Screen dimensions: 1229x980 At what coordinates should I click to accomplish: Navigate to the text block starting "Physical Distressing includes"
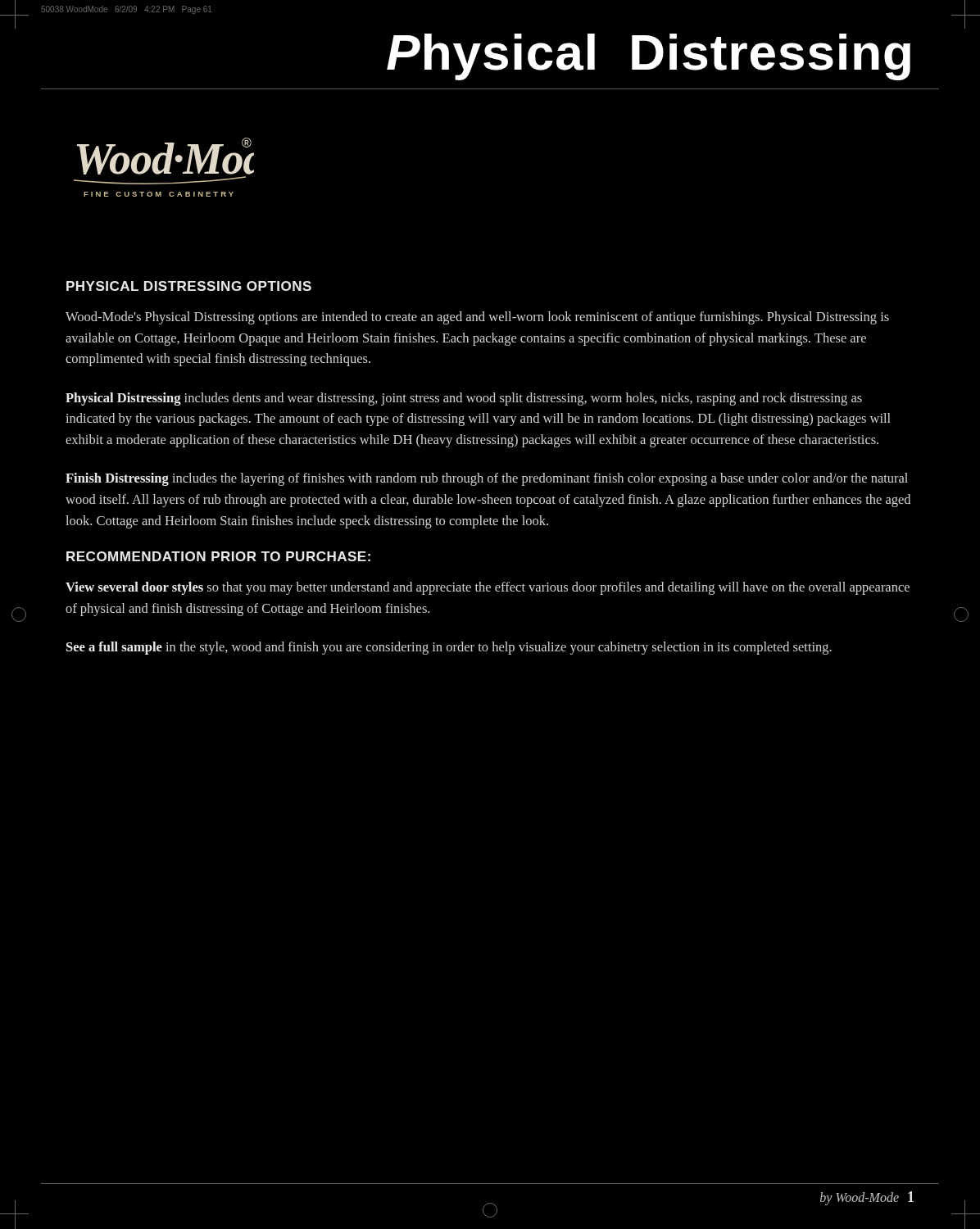click(x=478, y=418)
